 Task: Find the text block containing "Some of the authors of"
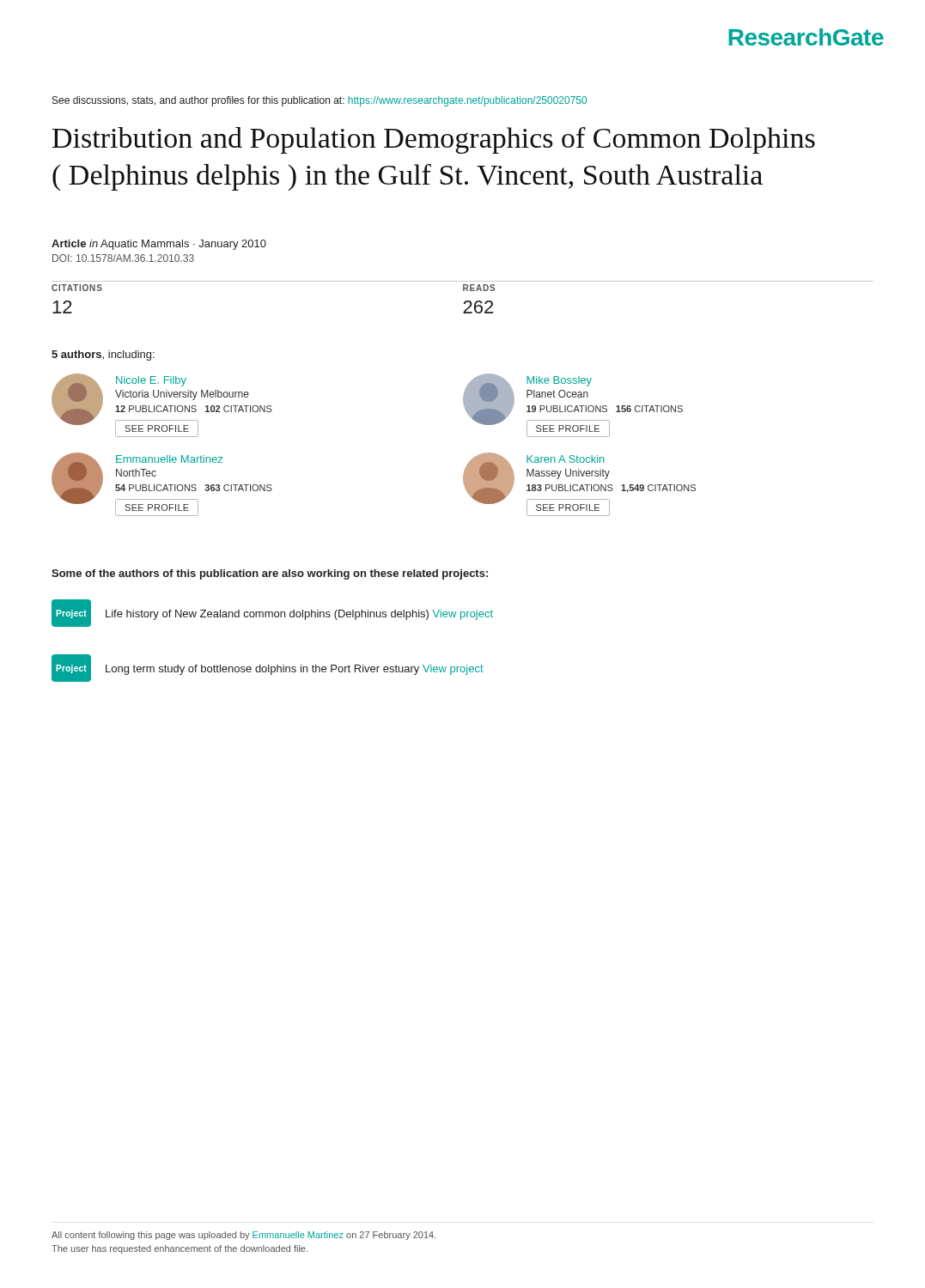click(x=270, y=573)
